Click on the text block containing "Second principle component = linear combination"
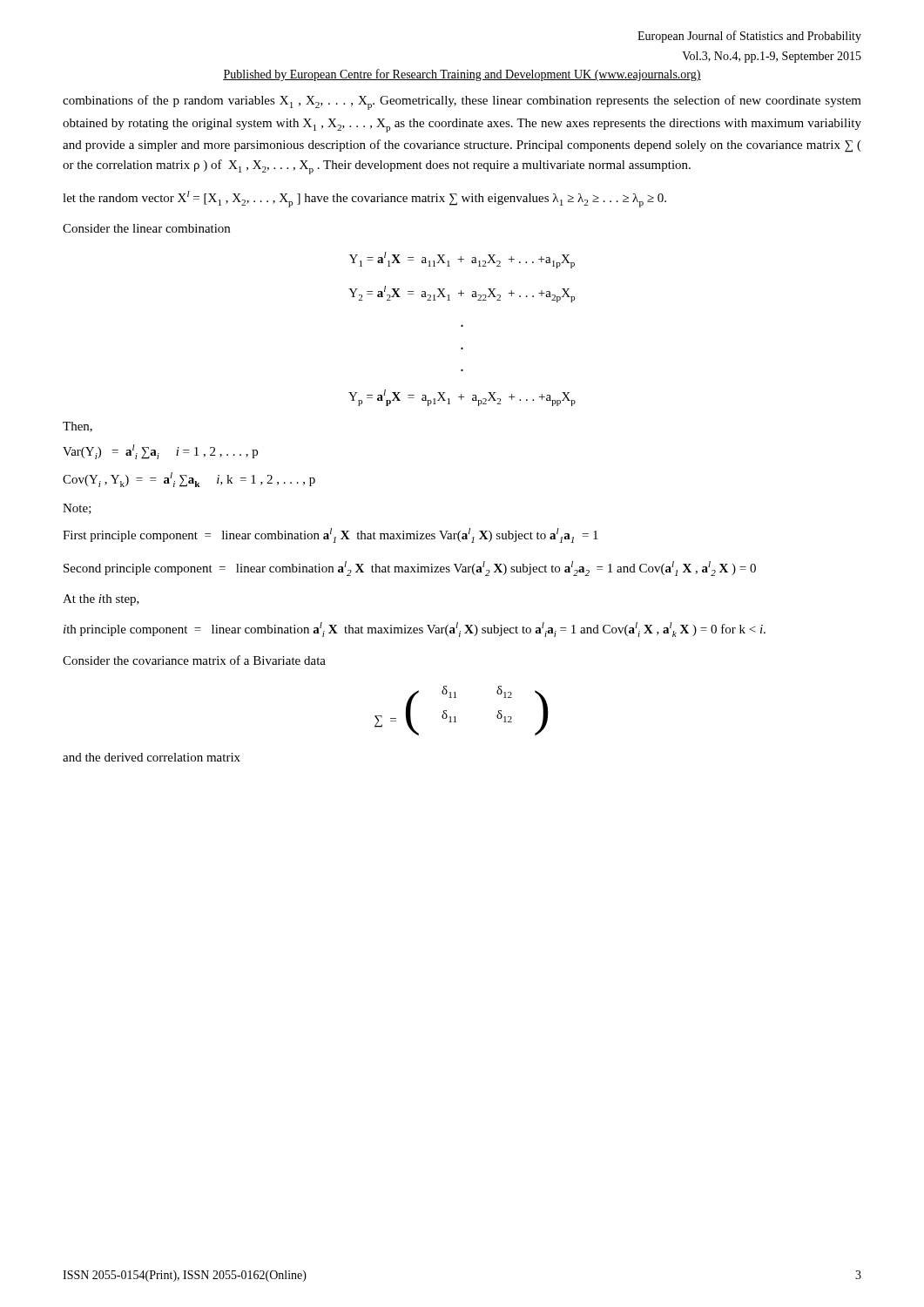Viewport: 924px width, 1307px height. 410,568
